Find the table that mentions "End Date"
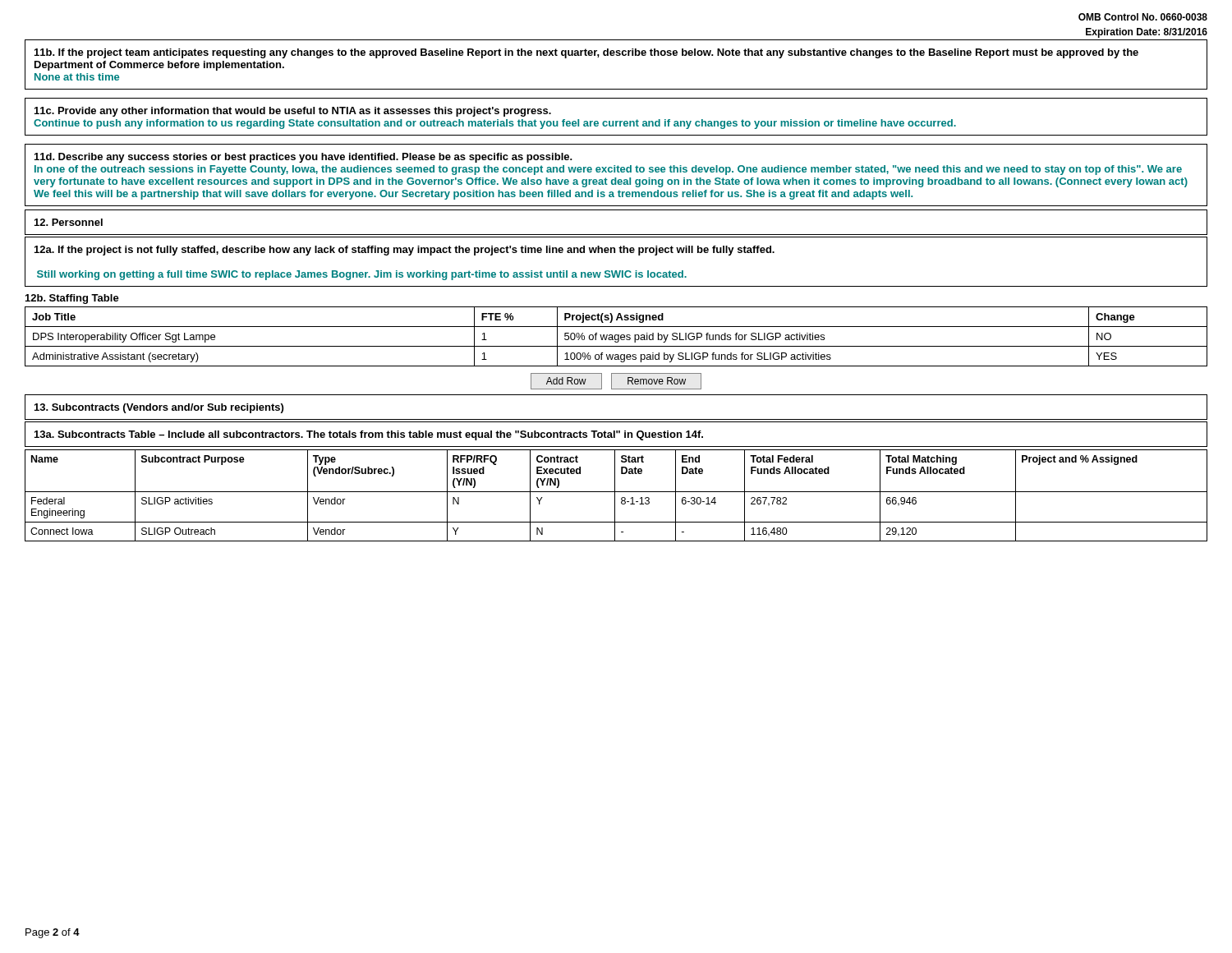1232x953 pixels. pos(616,495)
